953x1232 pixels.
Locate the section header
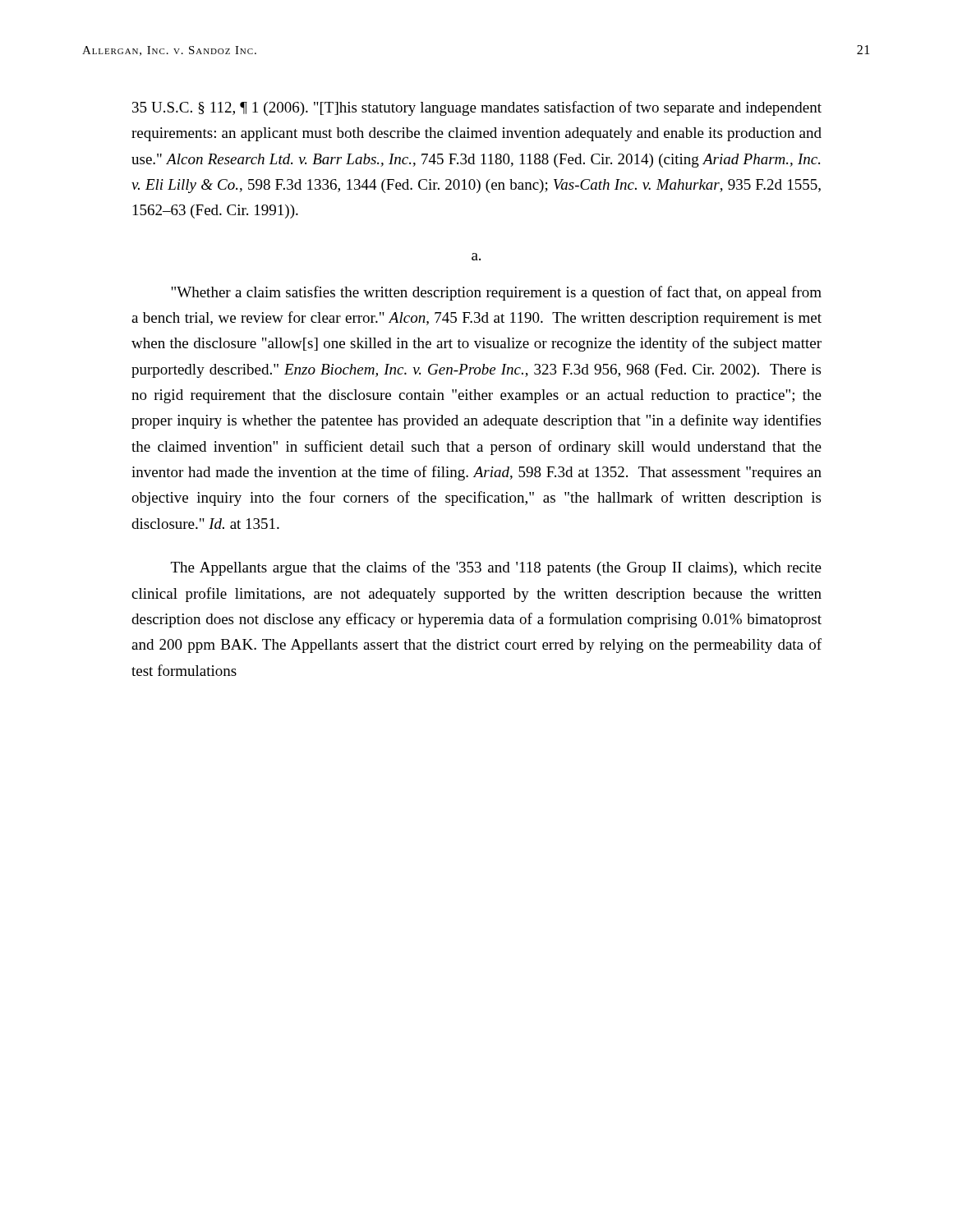pyautogui.click(x=476, y=255)
